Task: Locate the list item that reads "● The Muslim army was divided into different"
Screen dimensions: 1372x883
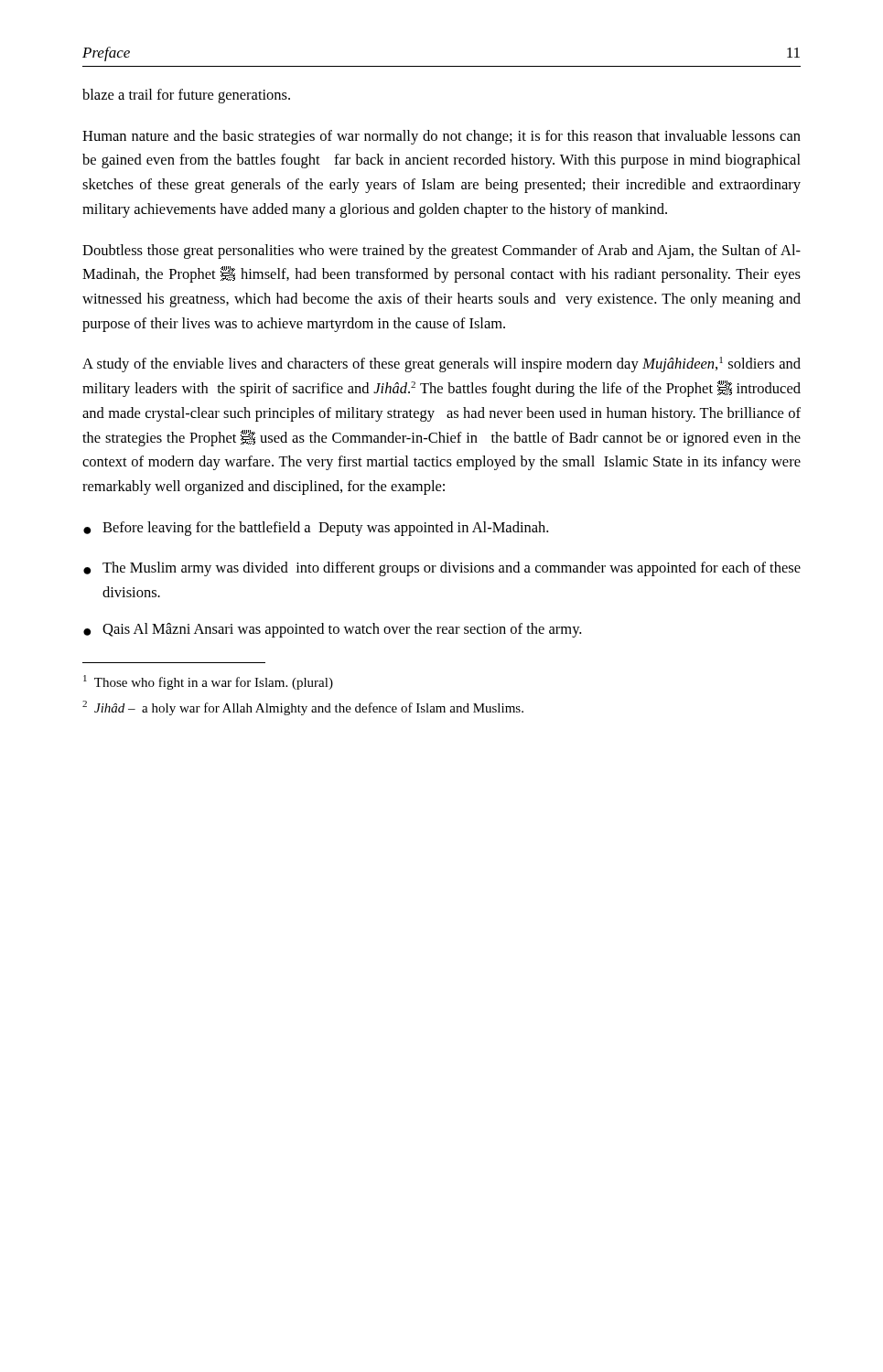Action: 442,580
